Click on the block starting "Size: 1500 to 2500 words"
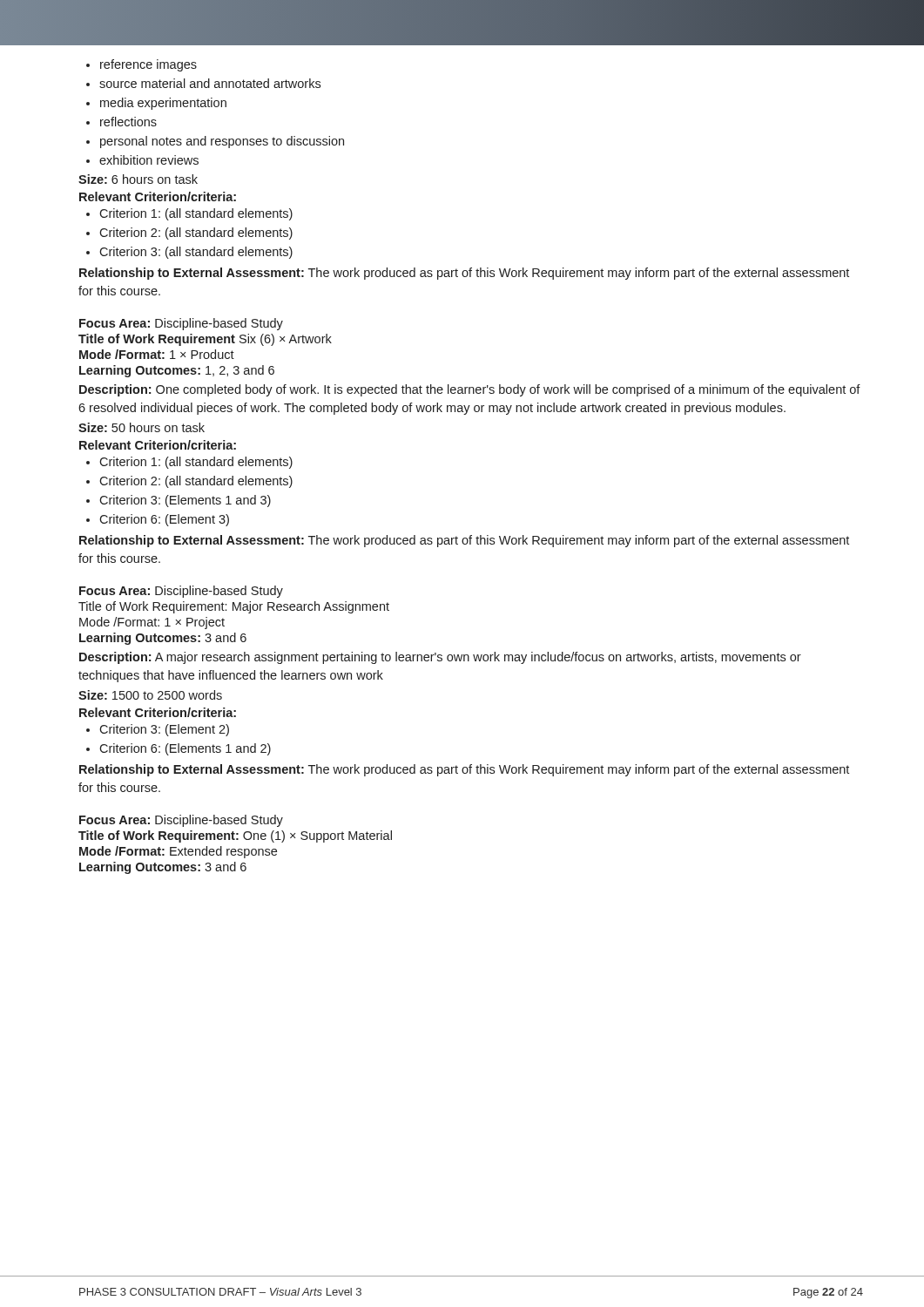The height and width of the screenshot is (1307, 924). pyautogui.click(x=150, y=695)
